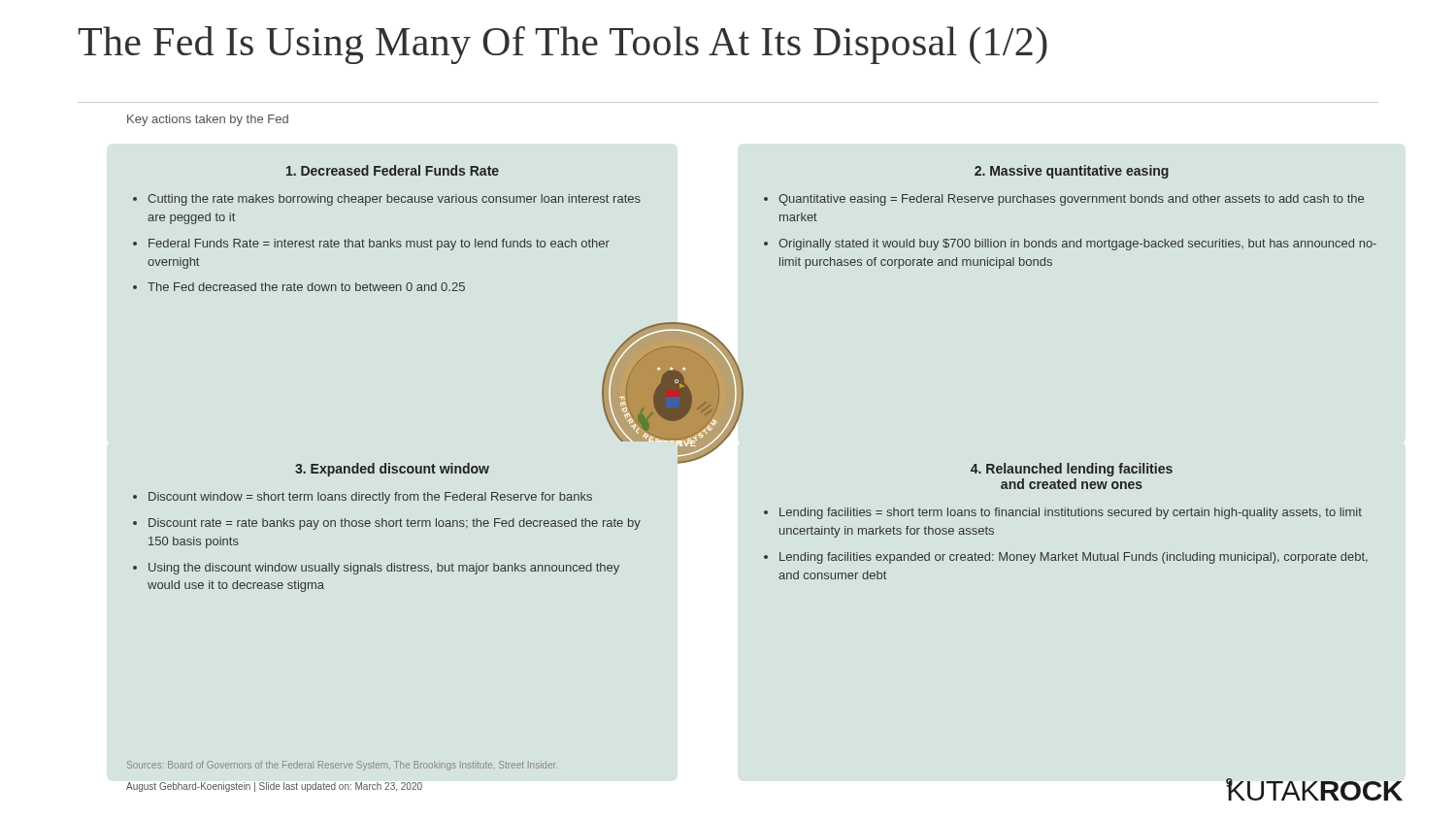Image resolution: width=1456 pixels, height=819 pixels.
Task: Locate the section header
Action: pos(208,119)
